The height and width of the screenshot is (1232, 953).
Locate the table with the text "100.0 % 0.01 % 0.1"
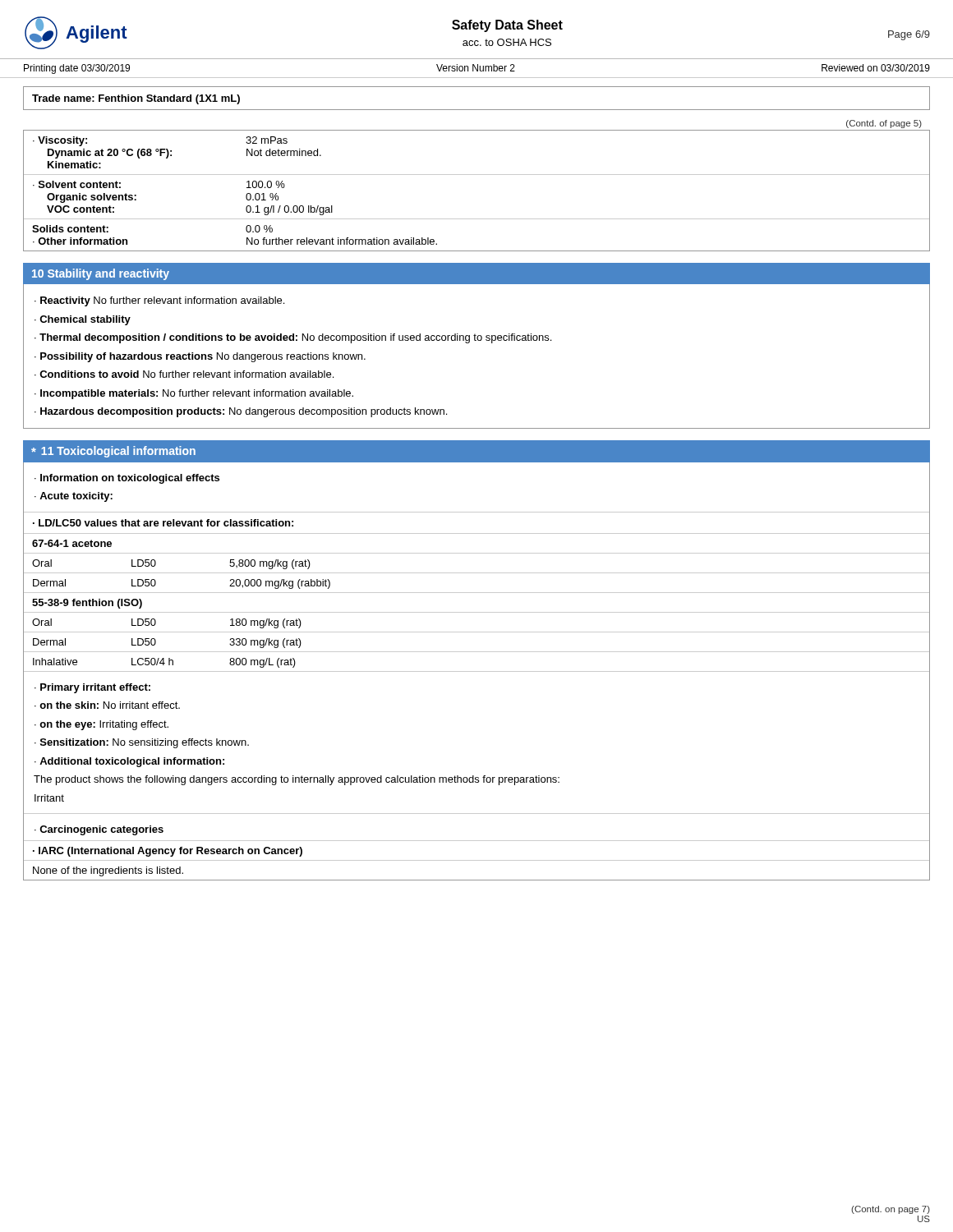click(476, 191)
